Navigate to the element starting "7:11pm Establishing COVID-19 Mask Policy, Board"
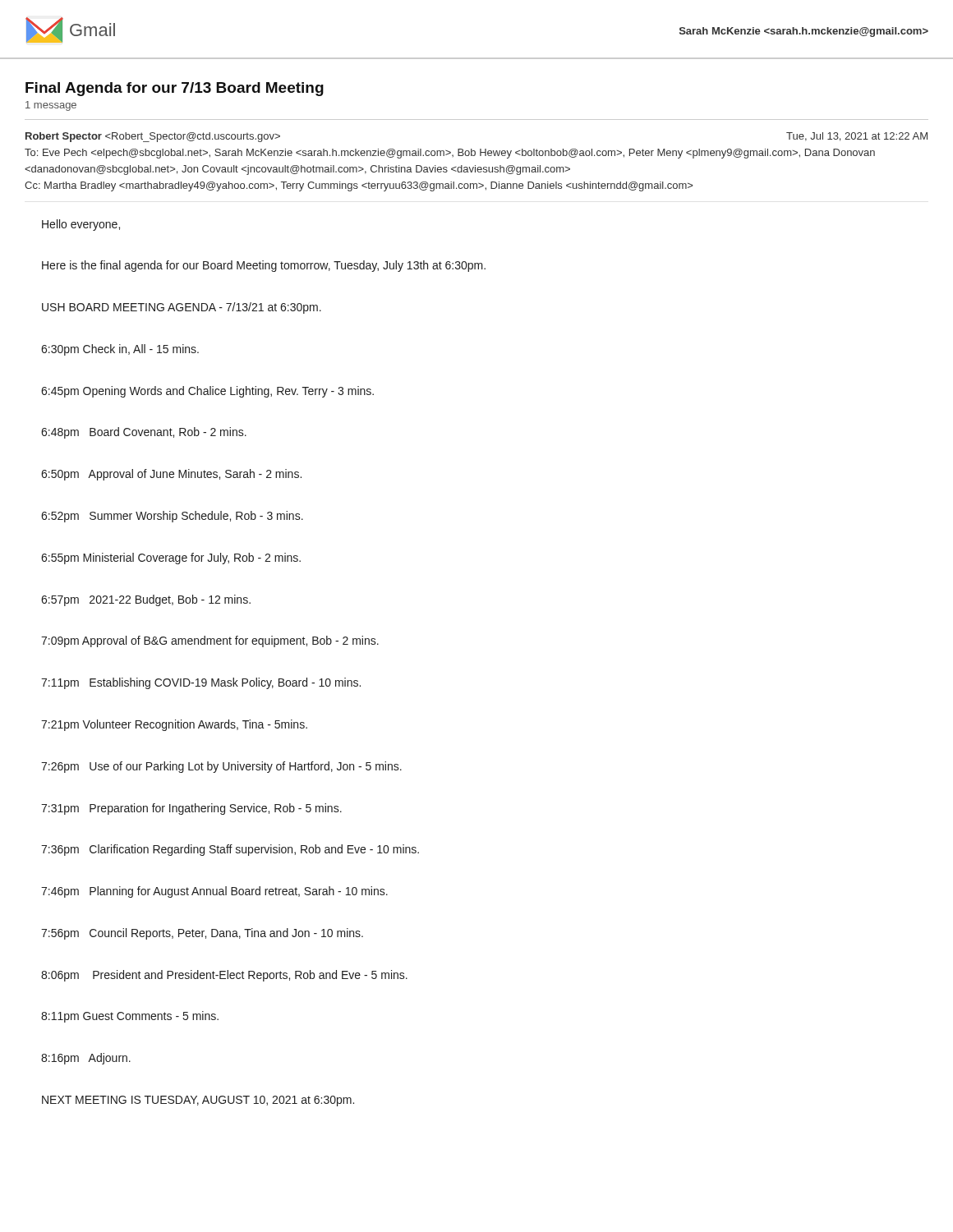Screen dimensions: 1232x953 point(201,683)
